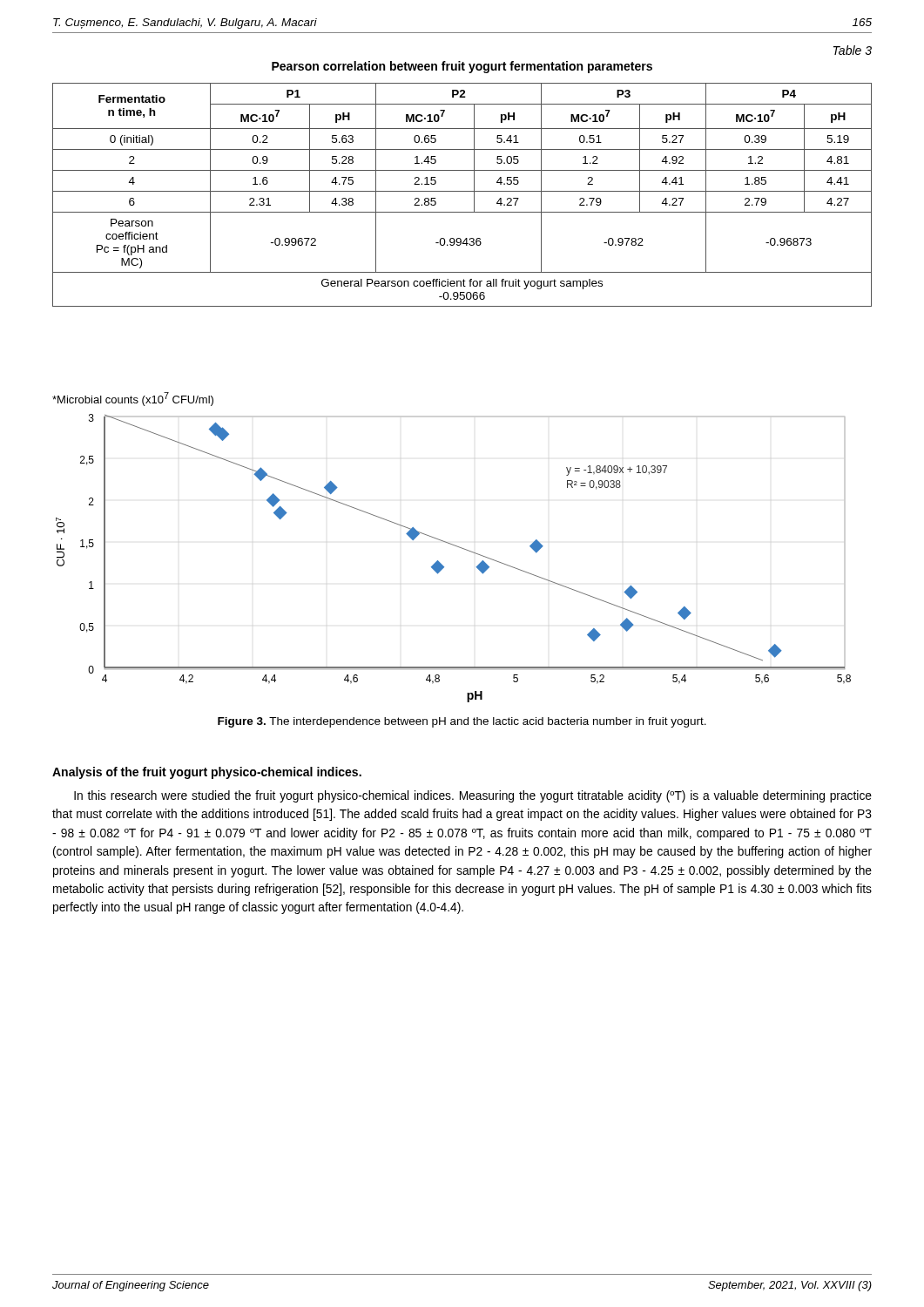
Task: Find the title containing "Pearson correlation between fruit yogurt fermentation"
Action: pyautogui.click(x=462, y=66)
